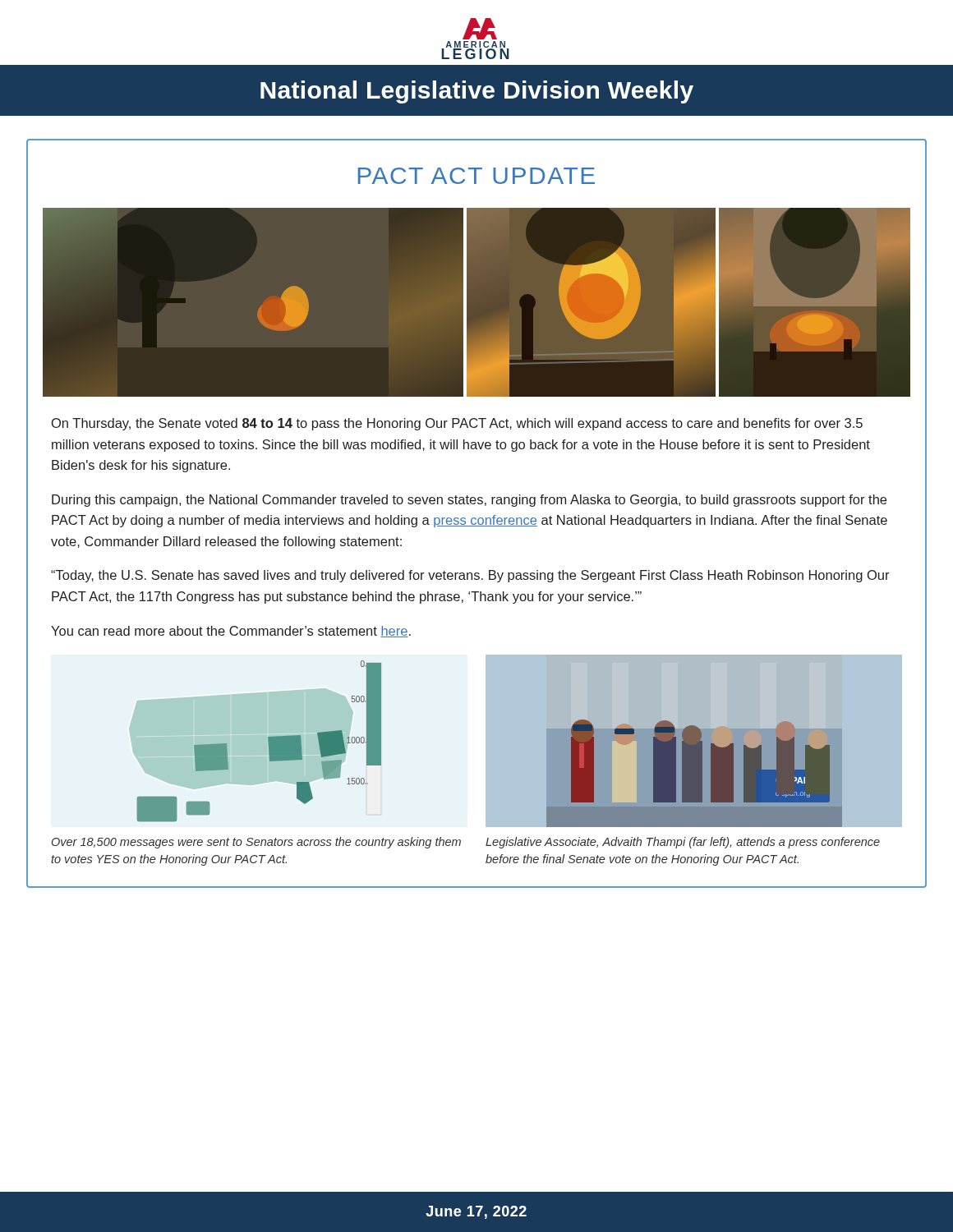Find the section header
Viewport: 953px width, 1232px height.
[476, 175]
